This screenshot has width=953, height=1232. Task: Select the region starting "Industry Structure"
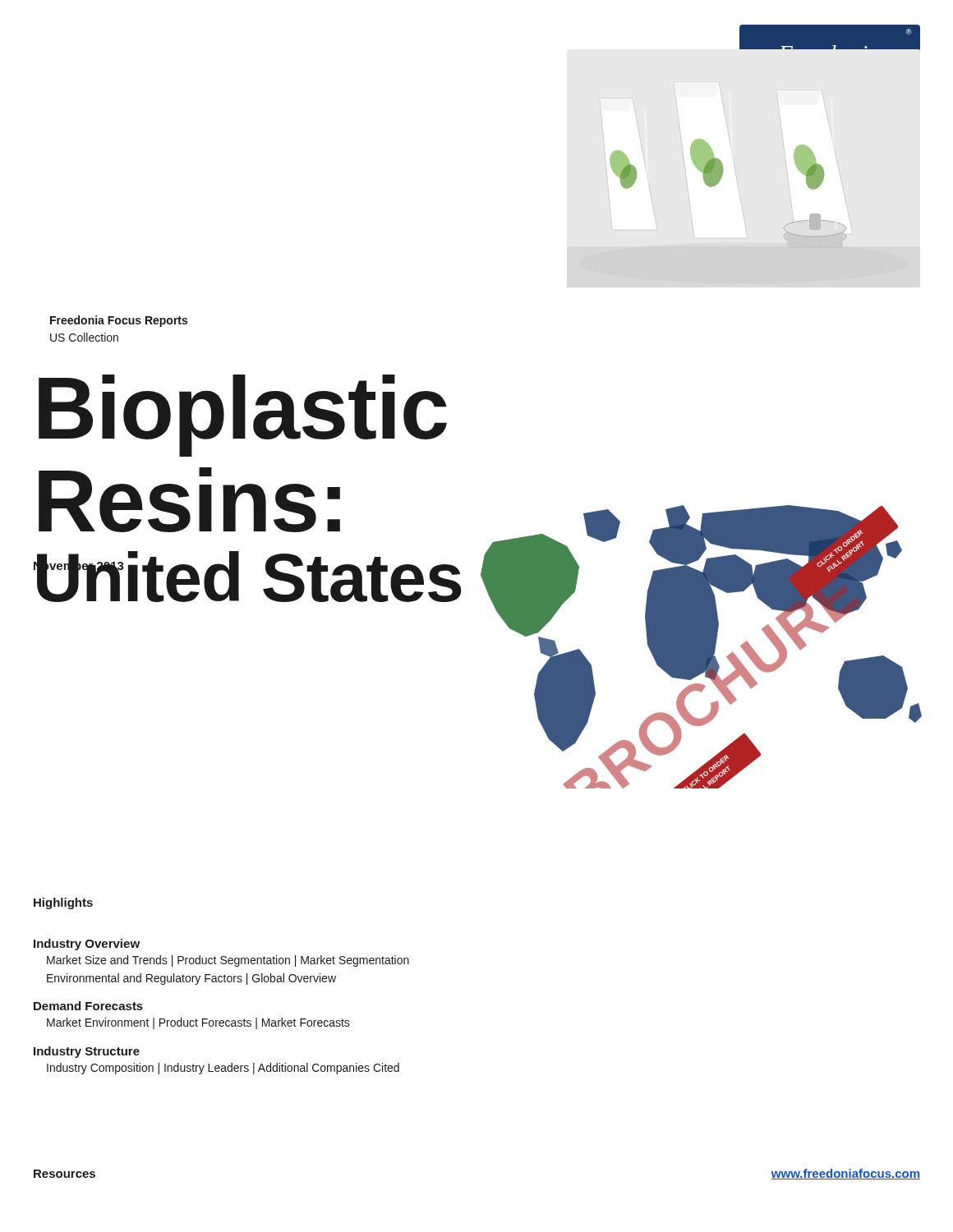tap(86, 1051)
